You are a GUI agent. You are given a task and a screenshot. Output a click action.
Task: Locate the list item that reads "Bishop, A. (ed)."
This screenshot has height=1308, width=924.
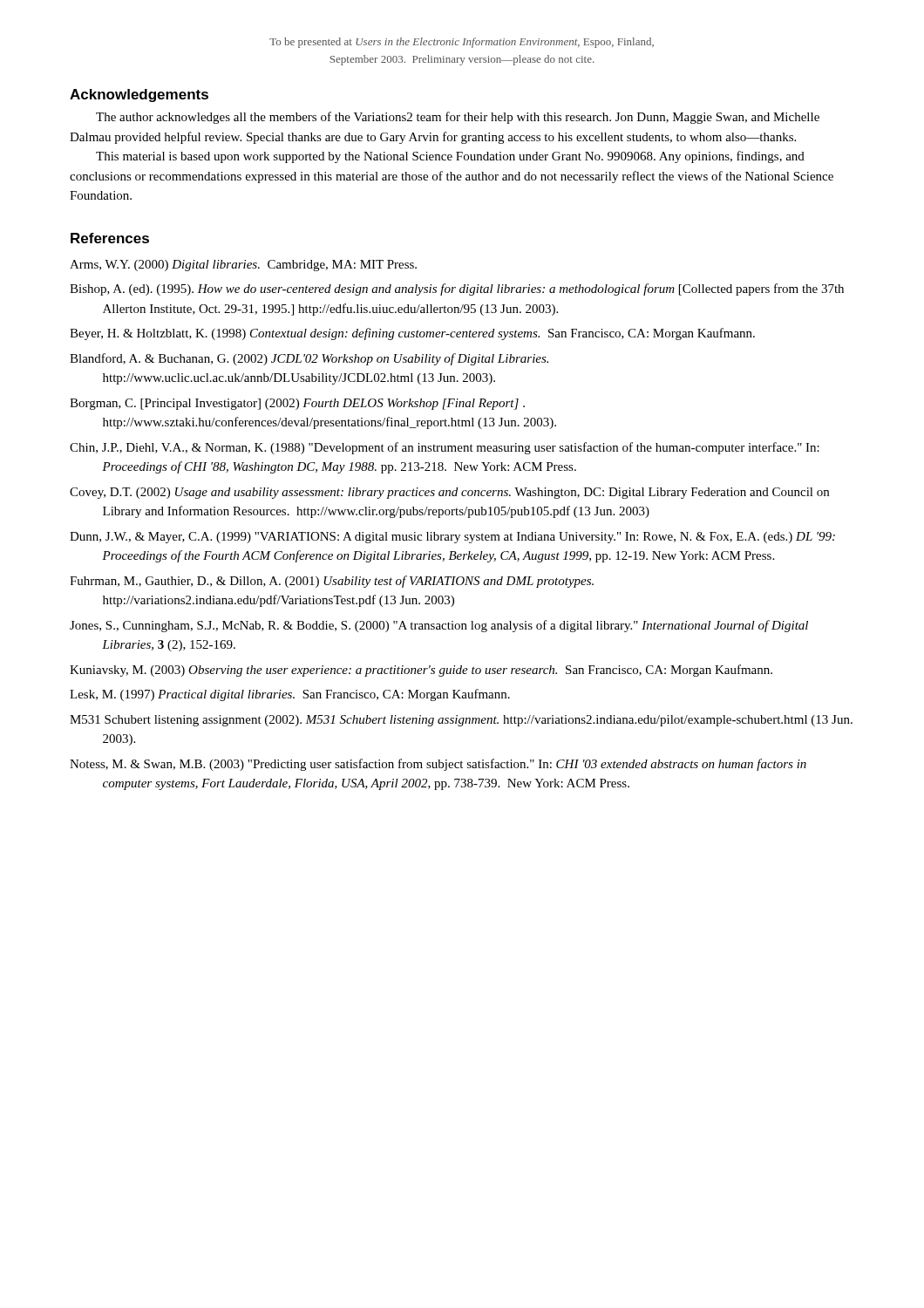(457, 298)
